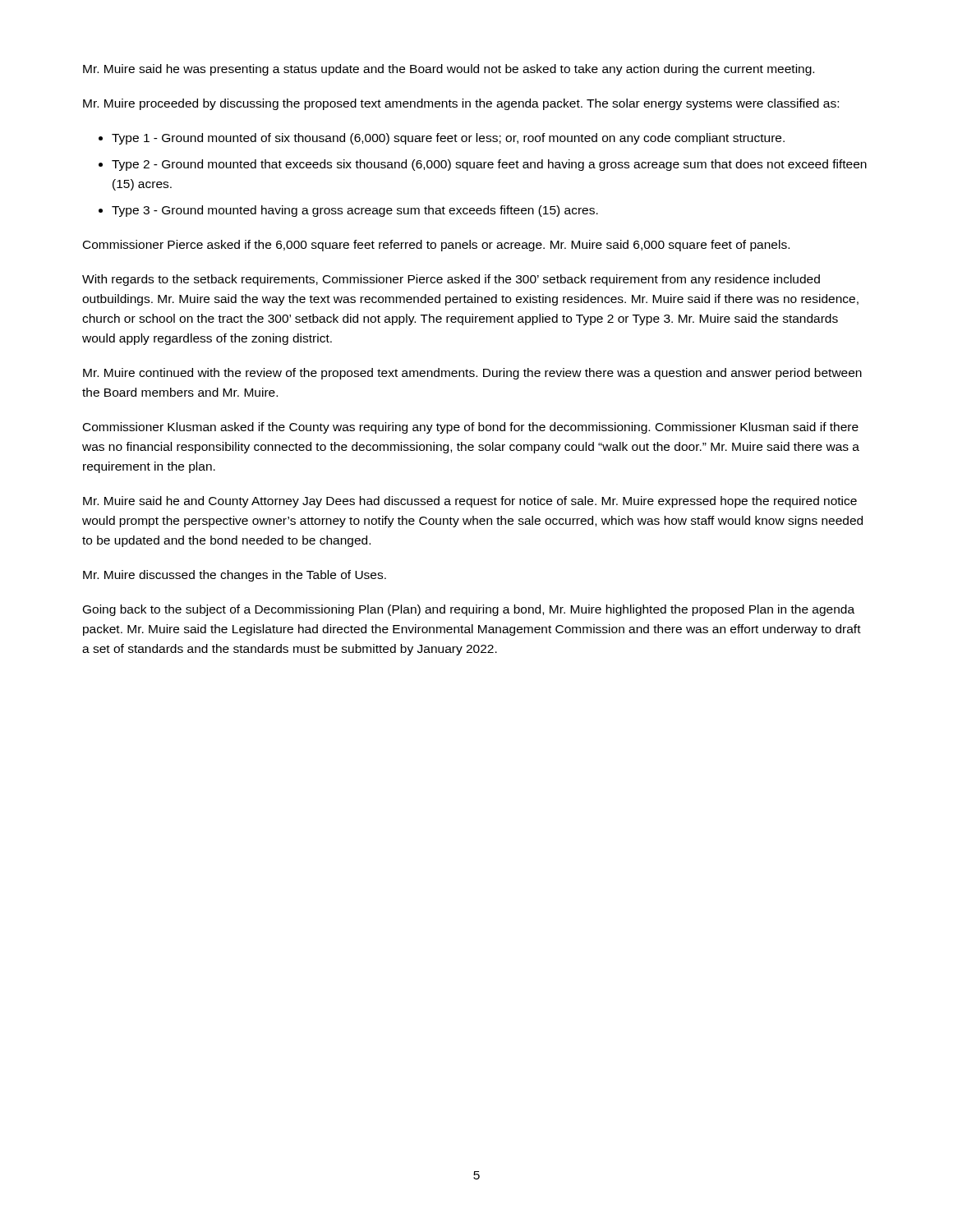953x1232 pixels.
Task: Locate the block of text that opens with "Mr. Muire discussed the changes"
Action: (x=235, y=575)
